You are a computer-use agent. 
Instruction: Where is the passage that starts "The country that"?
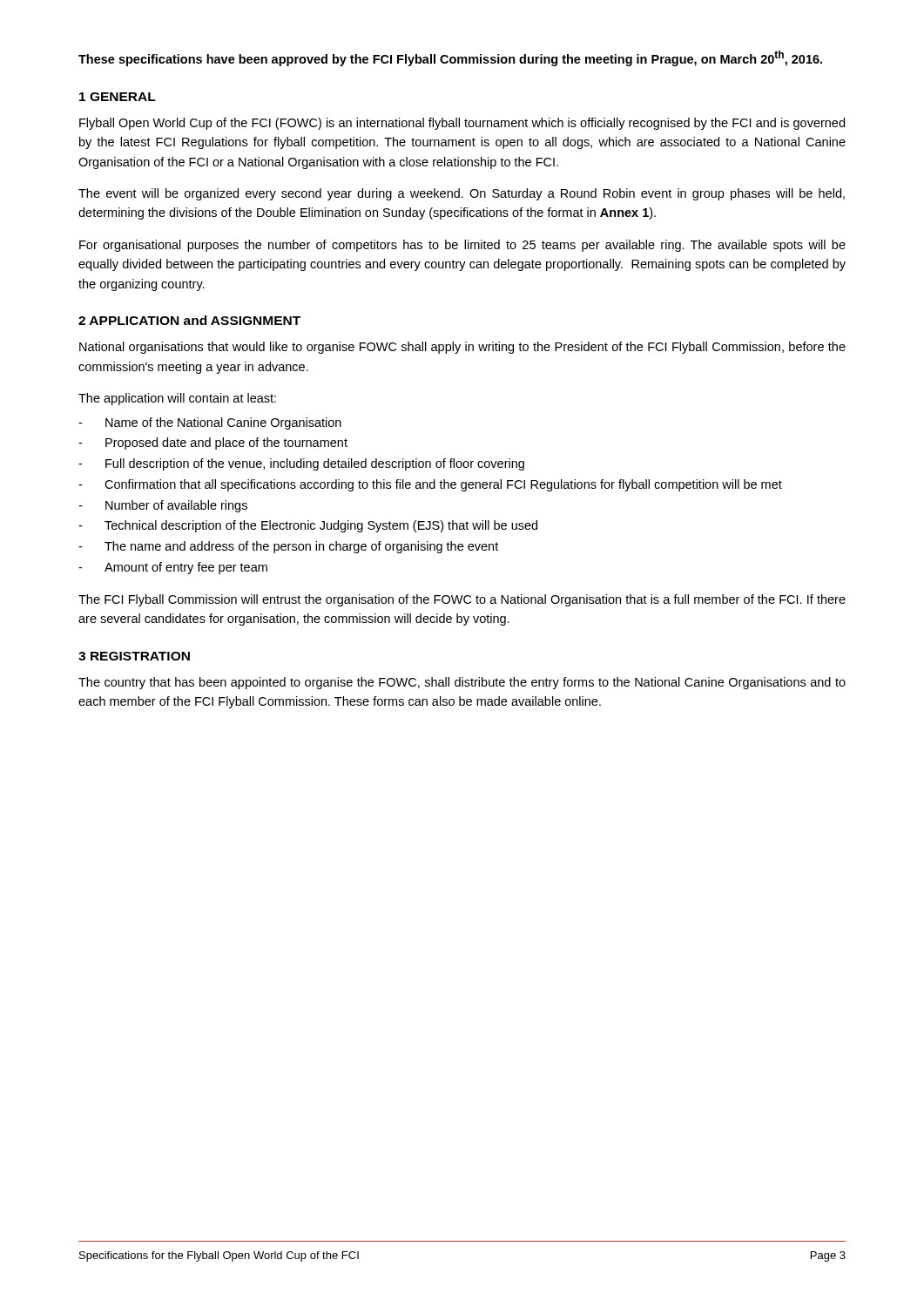click(x=462, y=692)
